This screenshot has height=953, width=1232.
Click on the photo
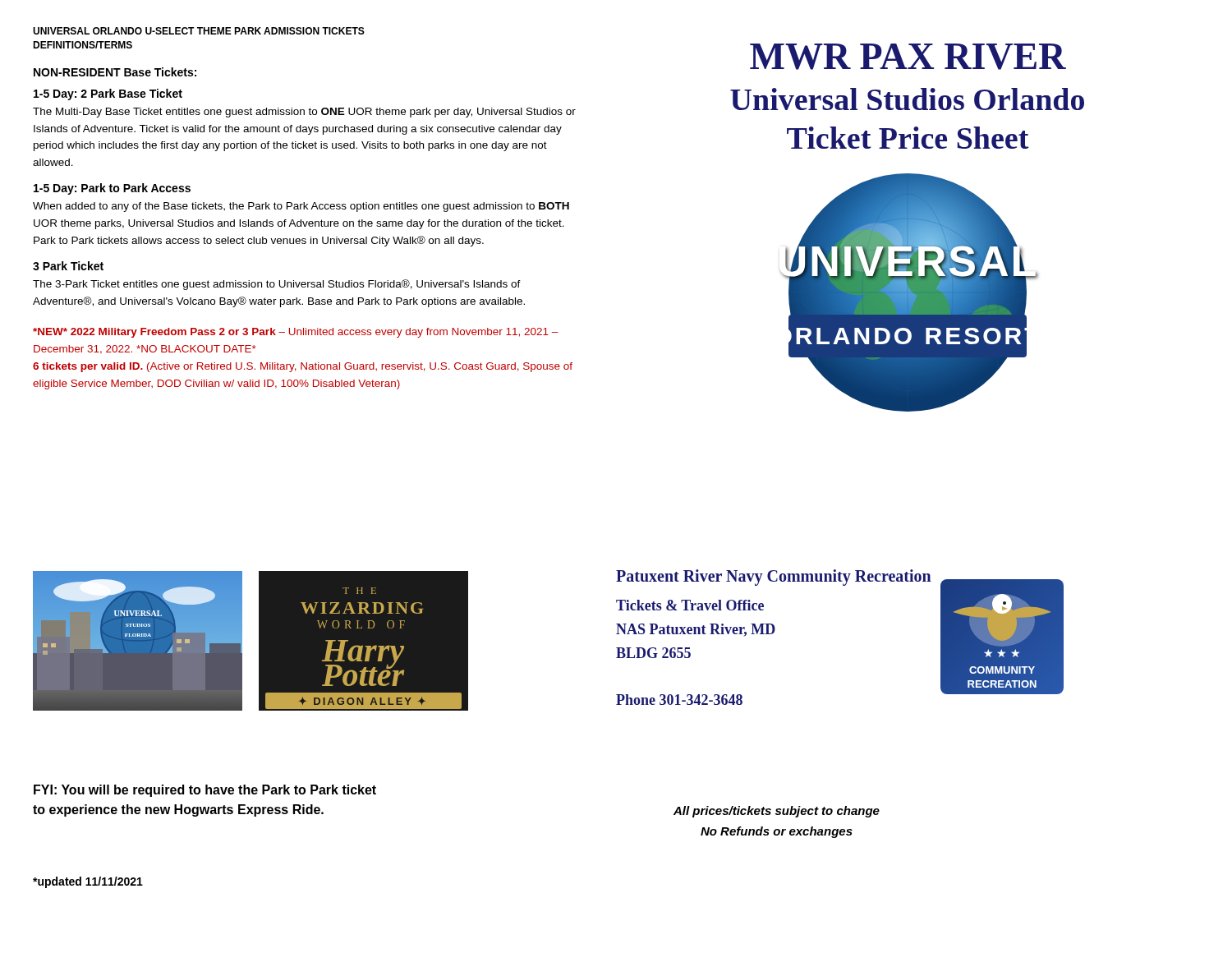pos(138,641)
